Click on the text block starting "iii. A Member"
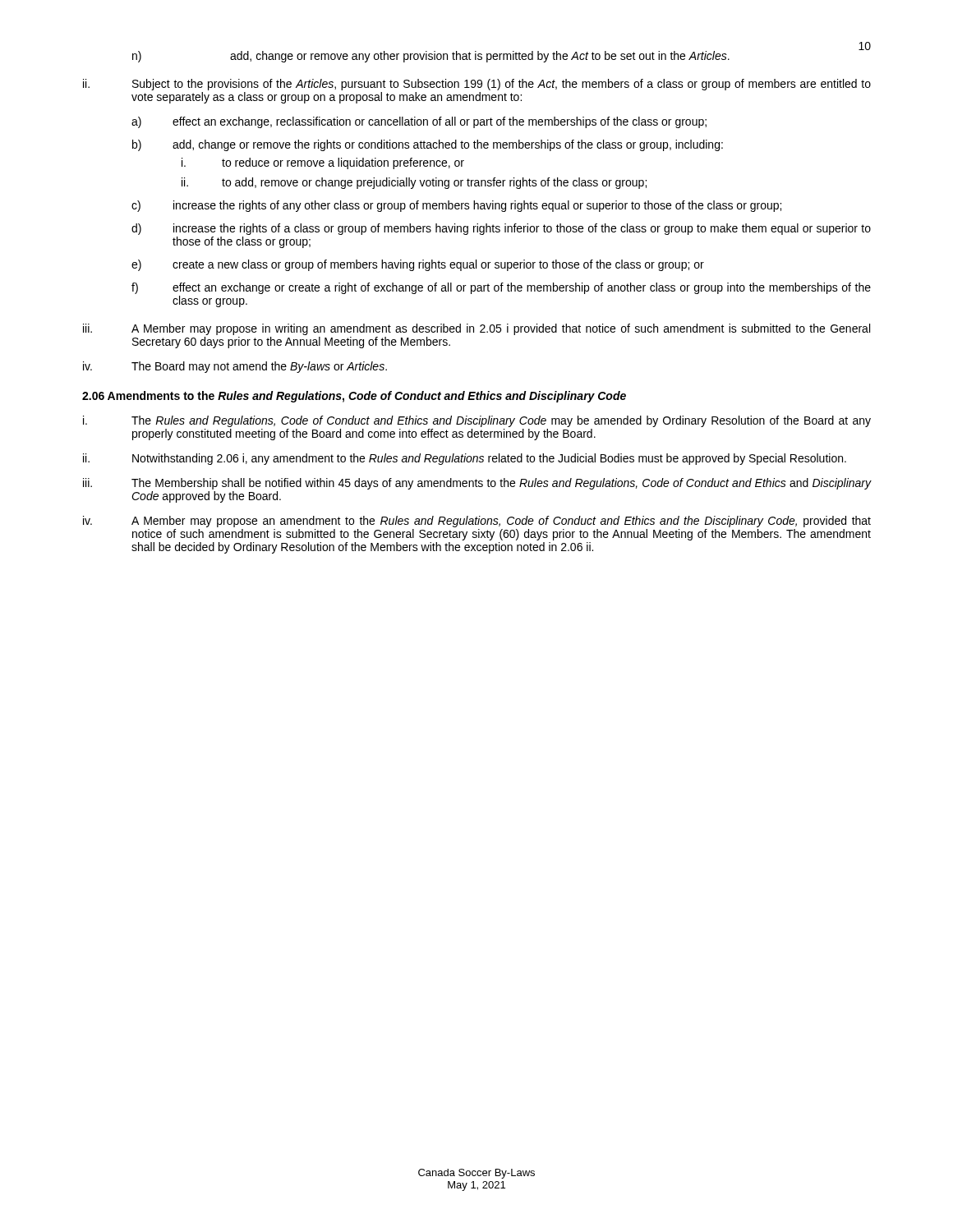953x1232 pixels. tap(476, 335)
